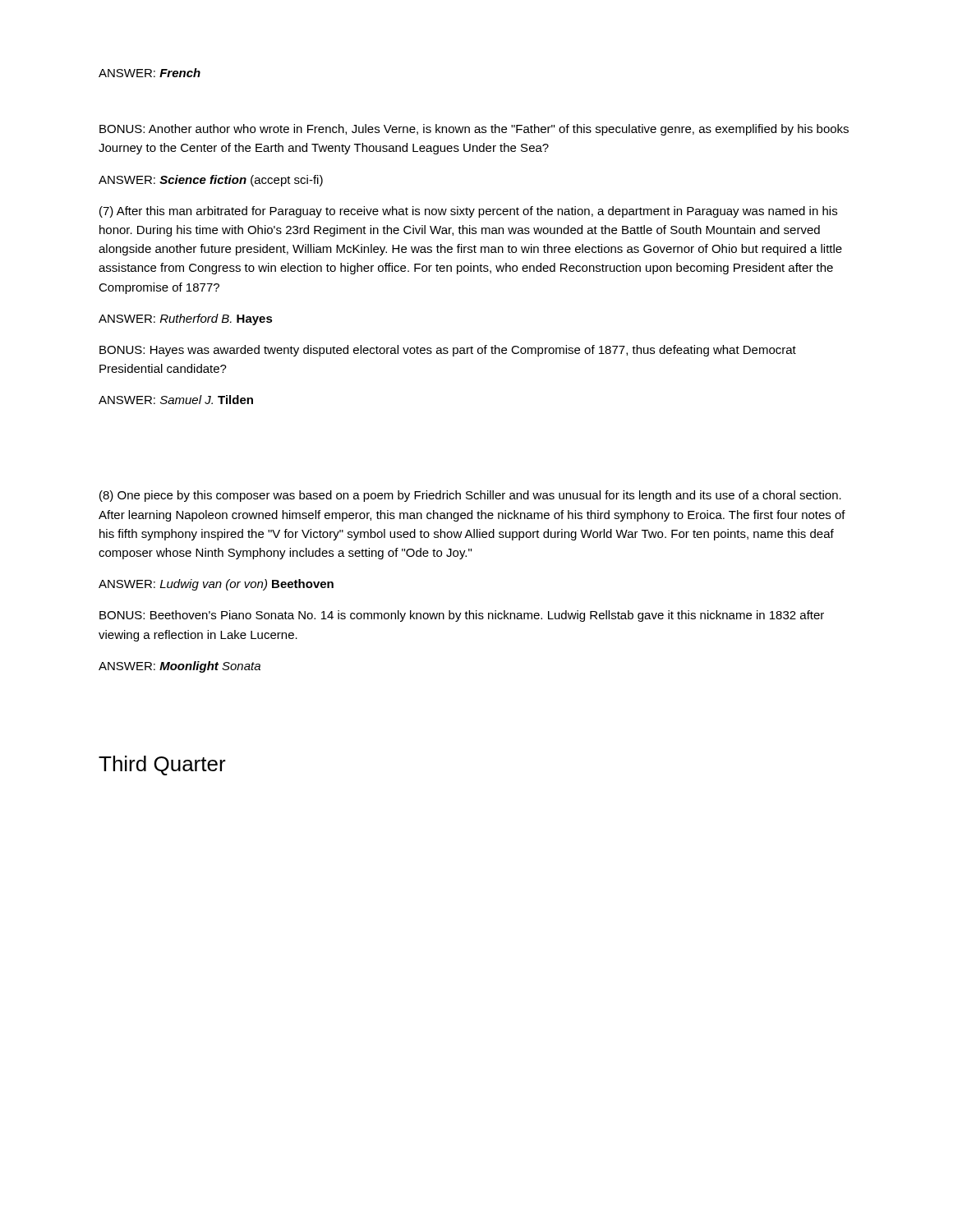The height and width of the screenshot is (1232, 953).
Task: Select the block starting "ANSWER: Rutherford B. Hayes"
Action: coord(186,318)
